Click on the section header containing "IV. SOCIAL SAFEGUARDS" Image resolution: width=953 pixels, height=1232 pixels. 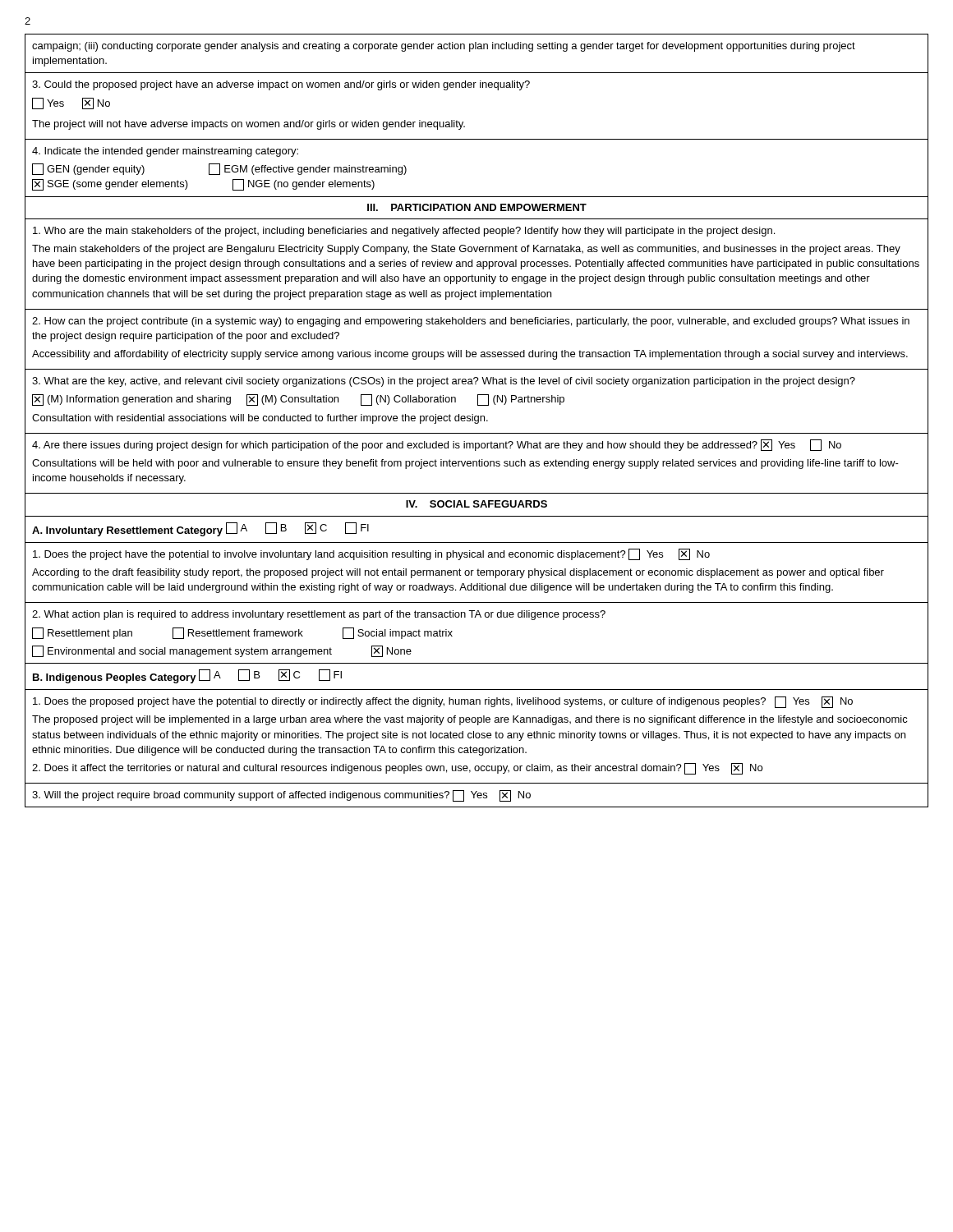476,504
